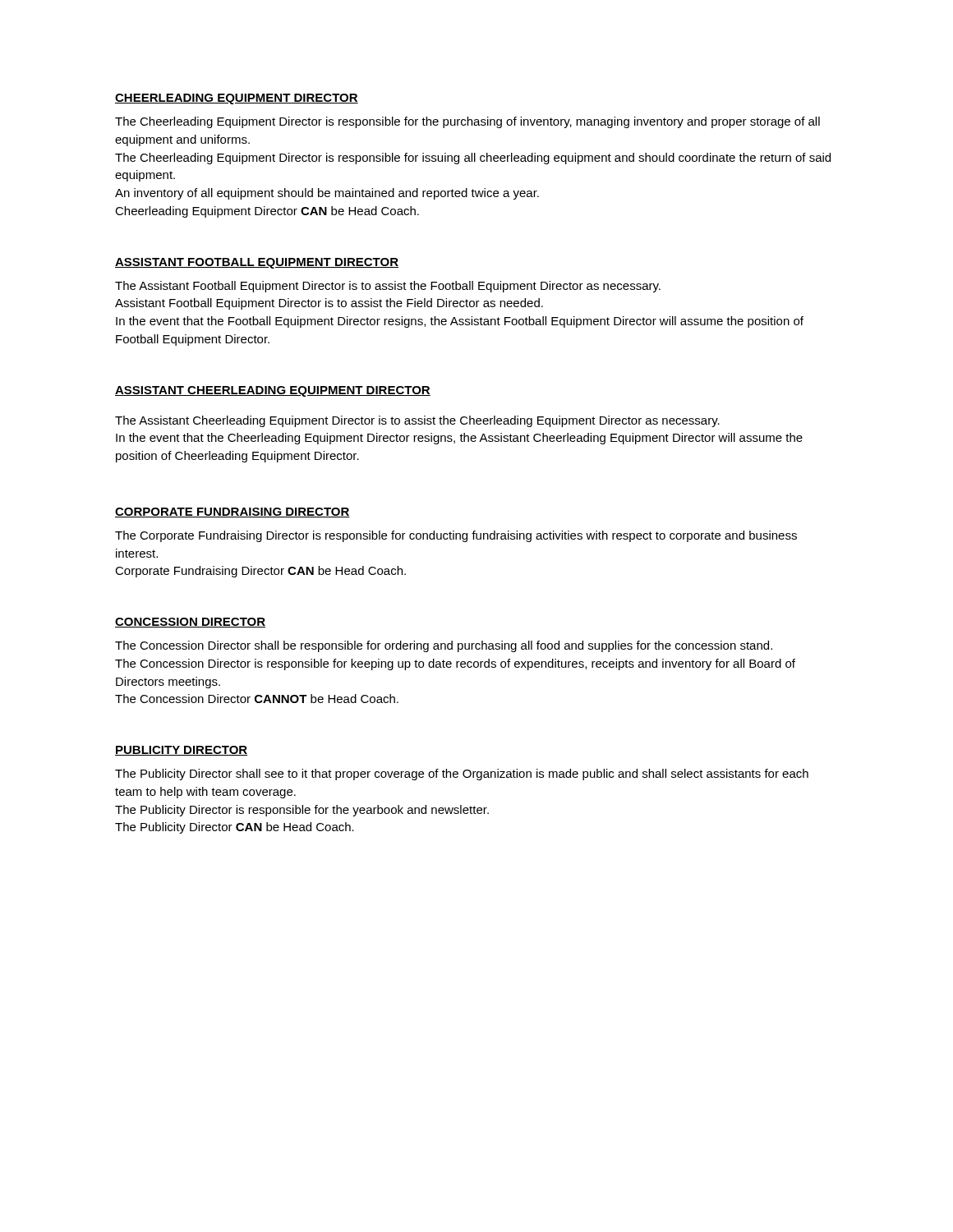
Task: Select the section header that reads "CONCESSION DIRECTOR"
Action: click(x=190, y=621)
